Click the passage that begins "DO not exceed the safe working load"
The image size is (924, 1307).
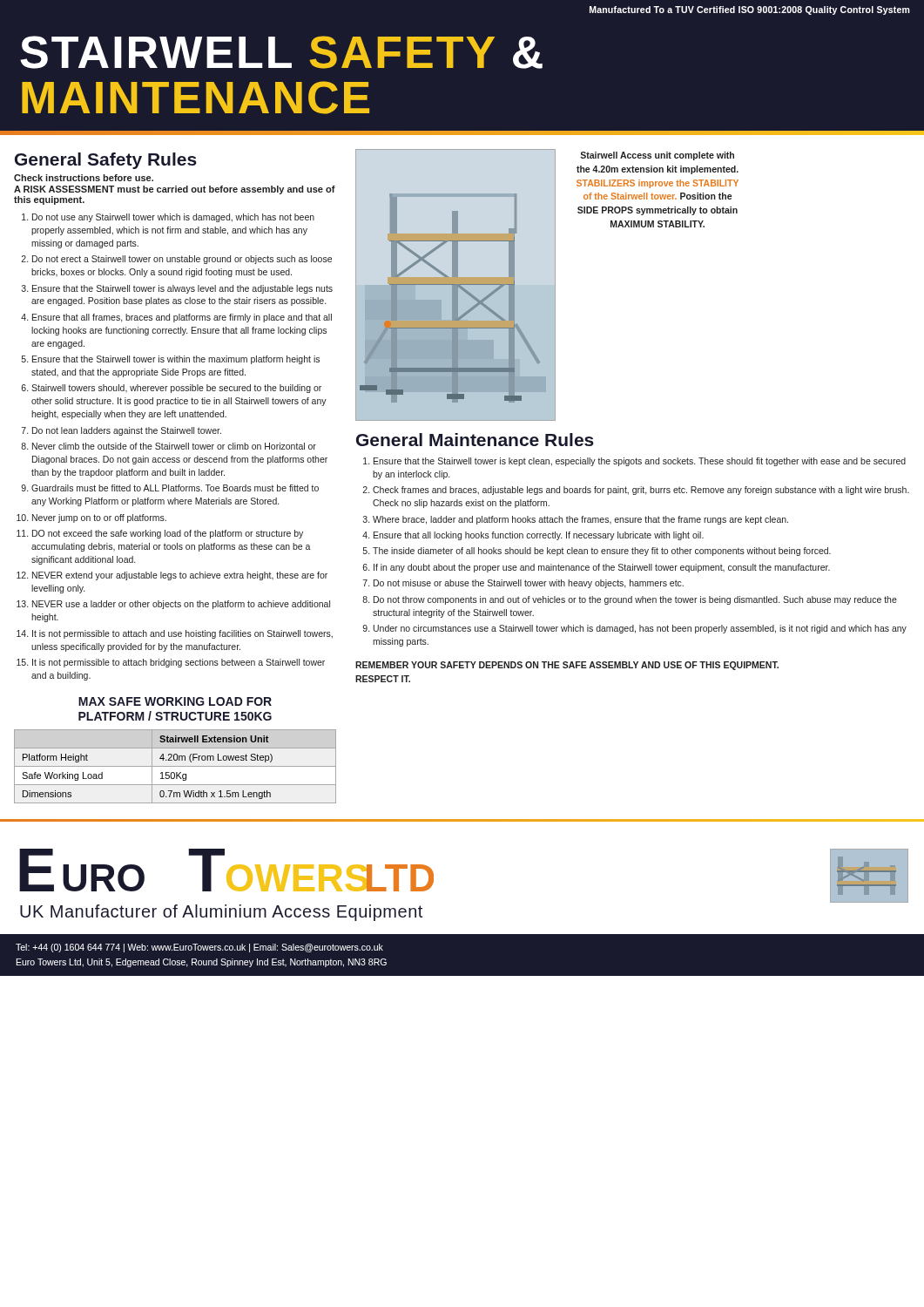click(x=171, y=546)
